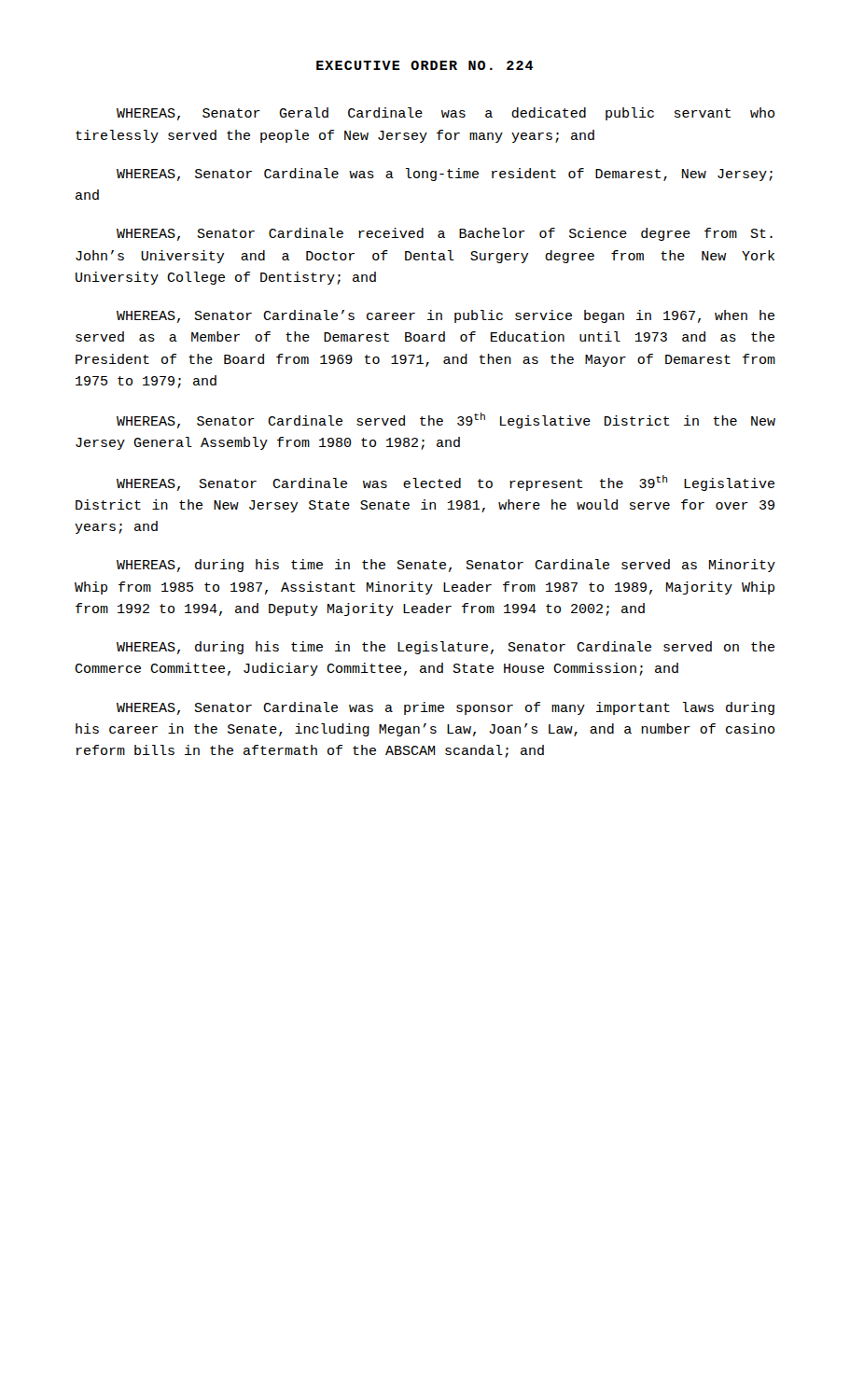
Task: Find the text block that says "WHEREAS, Senator Cardinale served the"
Action: (x=425, y=432)
